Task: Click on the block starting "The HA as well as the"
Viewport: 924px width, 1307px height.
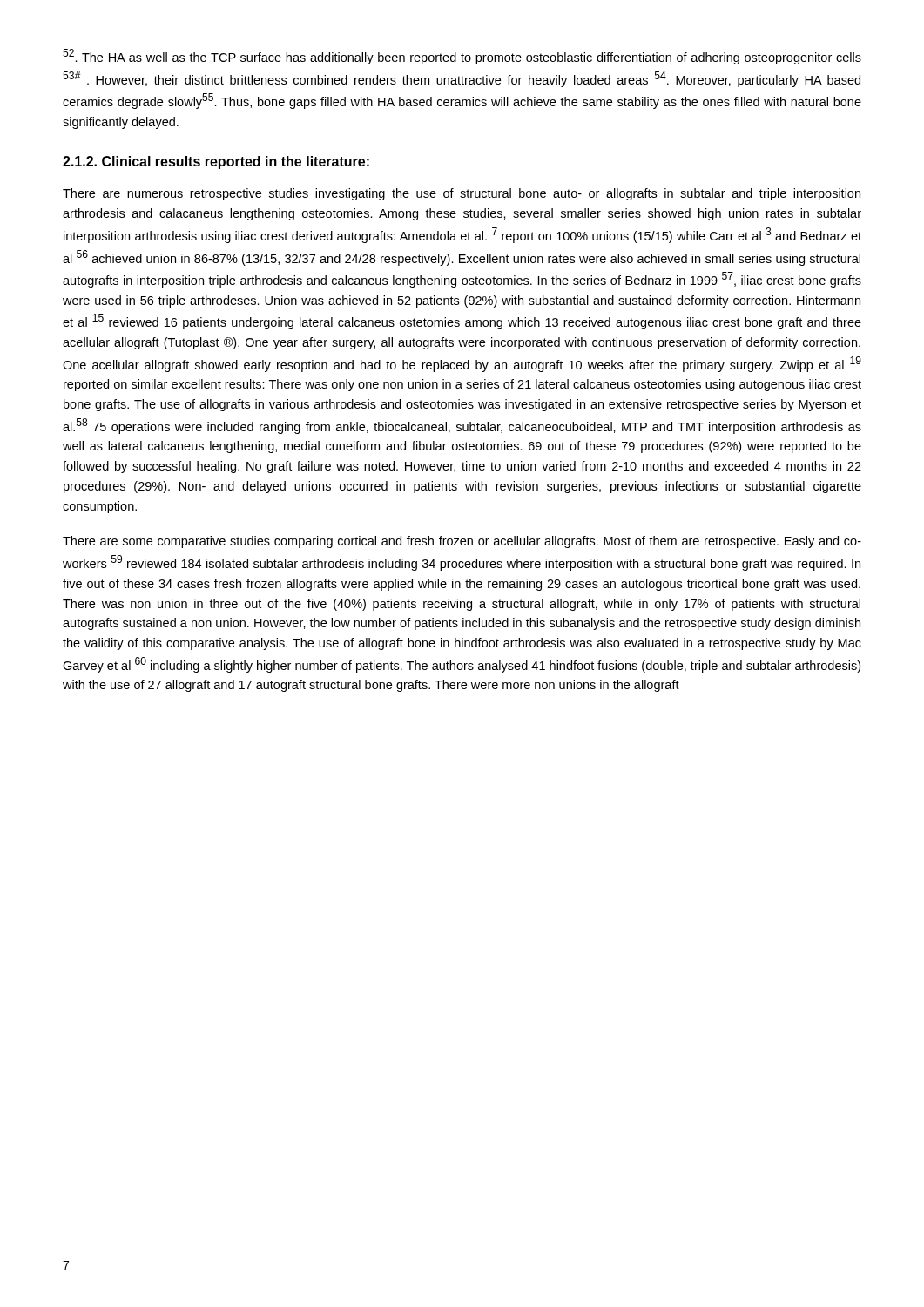Action: 462,88
